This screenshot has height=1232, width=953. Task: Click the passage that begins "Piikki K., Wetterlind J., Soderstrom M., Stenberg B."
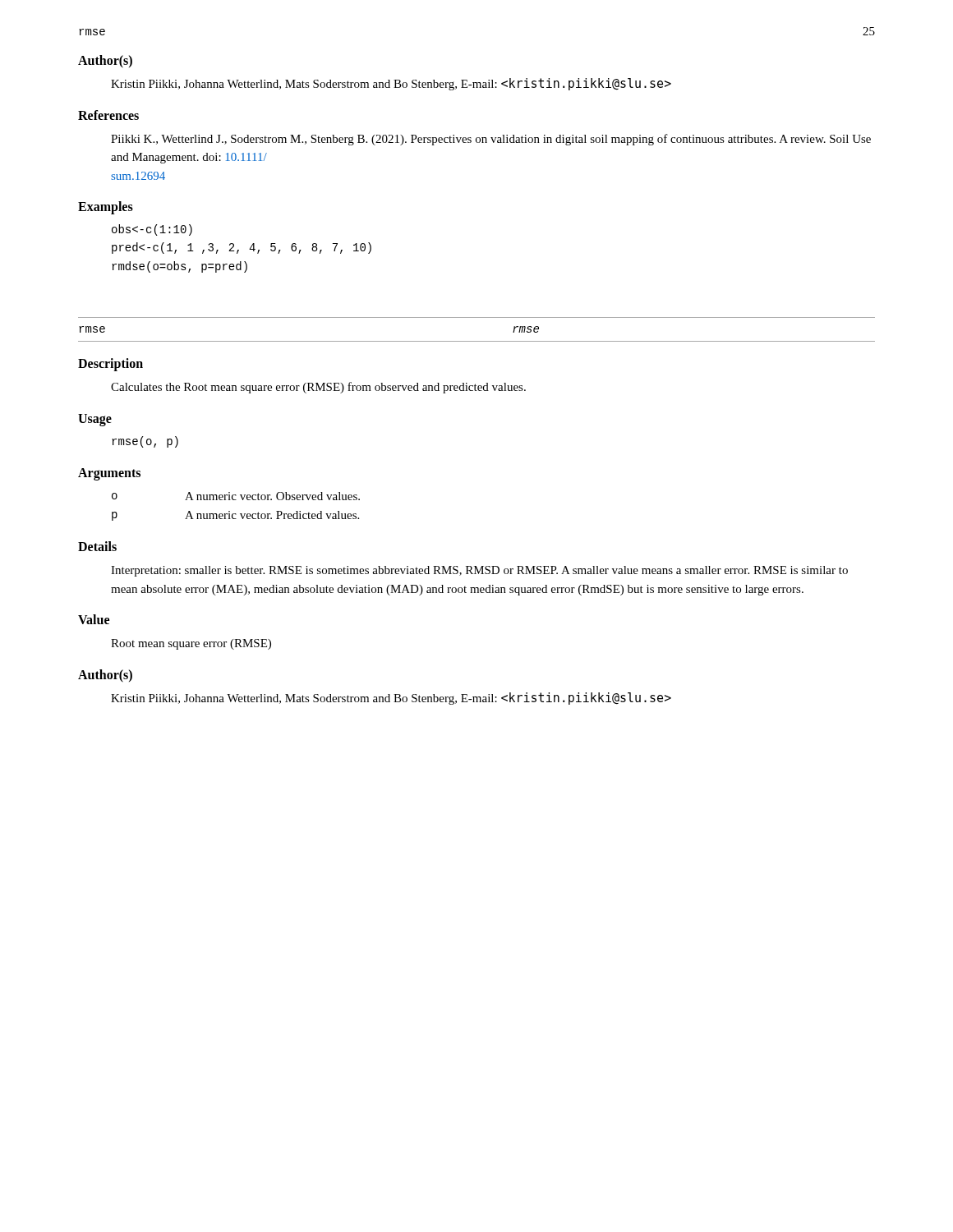point(491,140)
